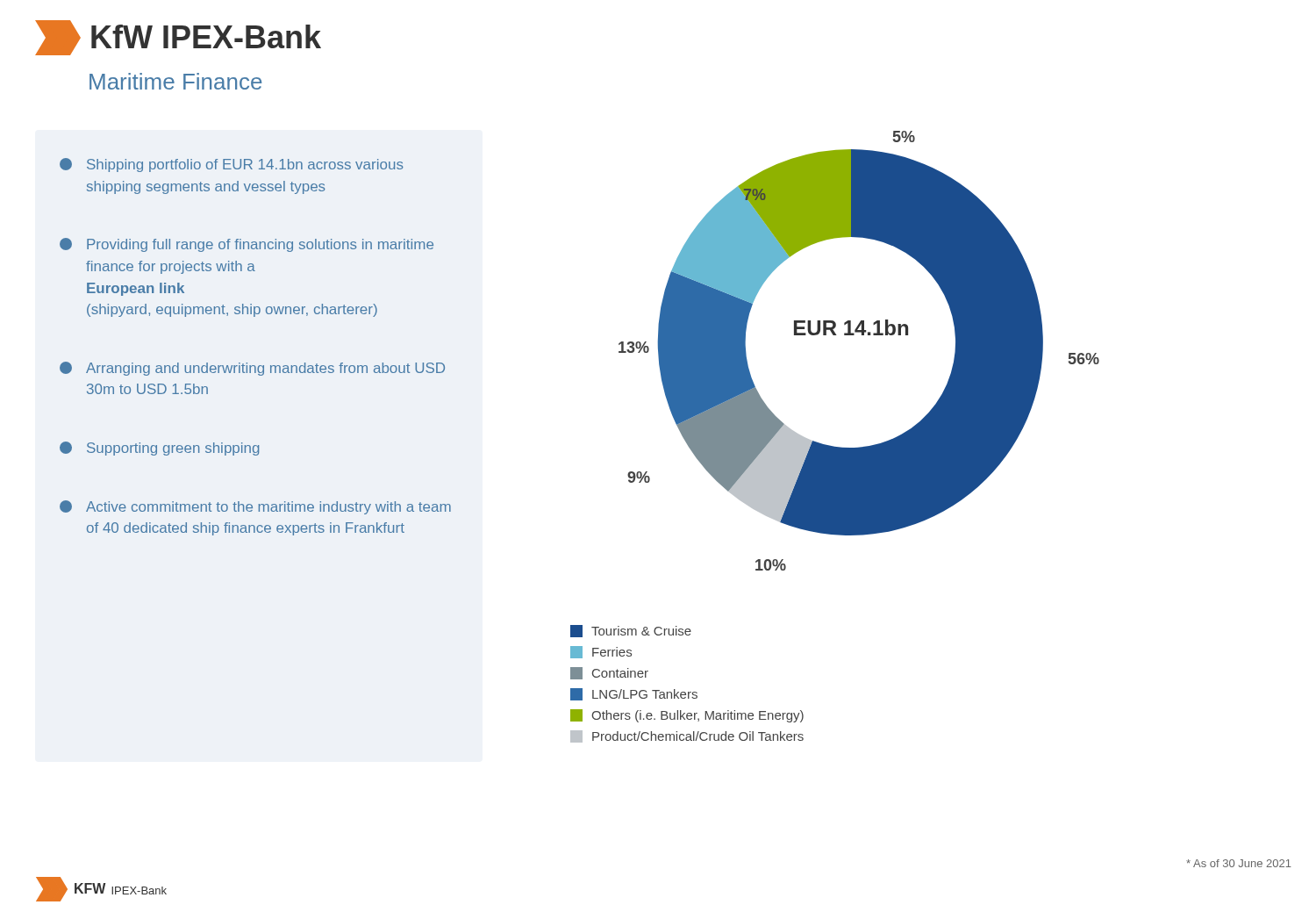1316x912 pixels.
Task: Select the list item with the text "Arranging and underwriting mandates"
Action: [x=259, y=380]
